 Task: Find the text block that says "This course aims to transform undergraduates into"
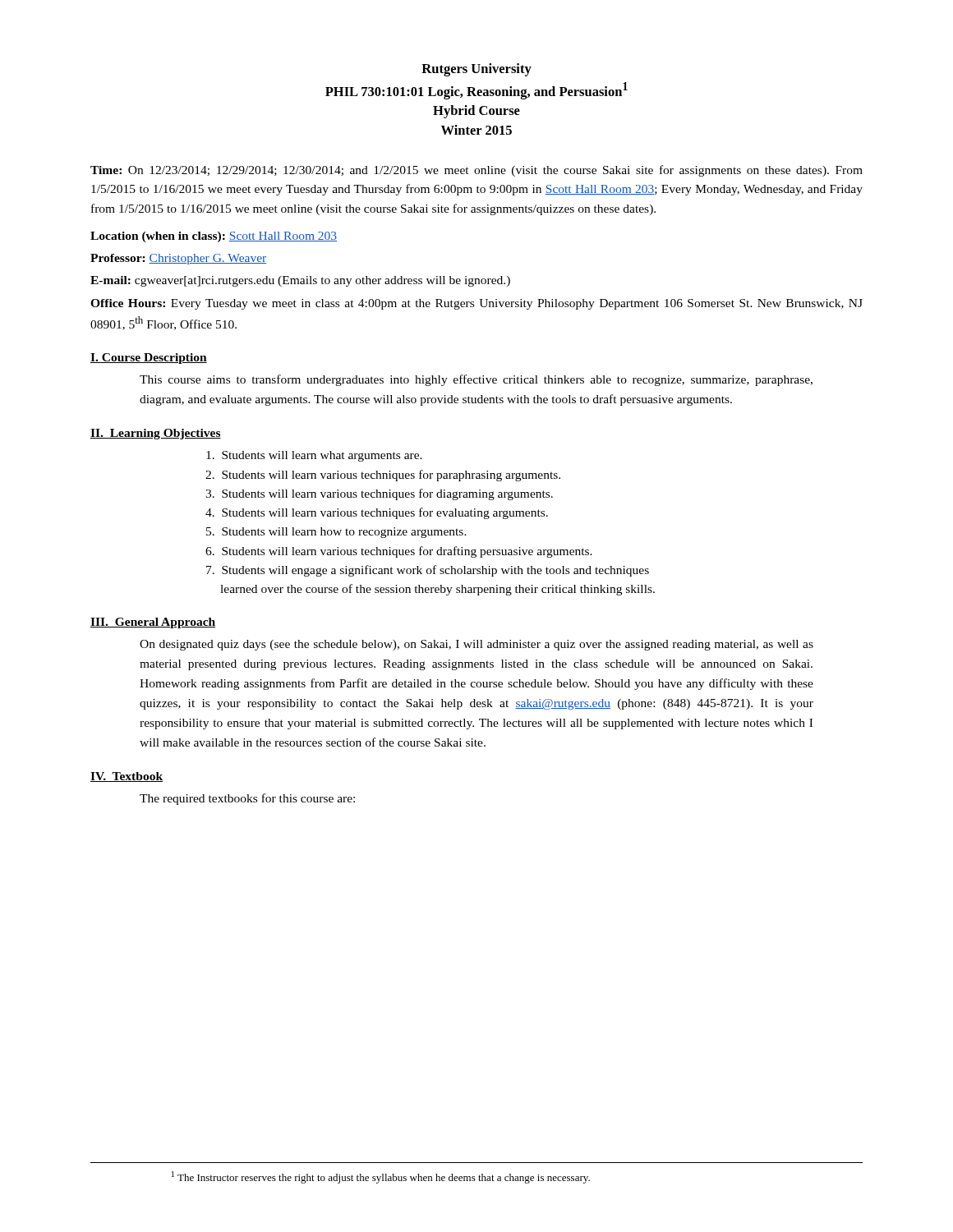coord(476,389)
